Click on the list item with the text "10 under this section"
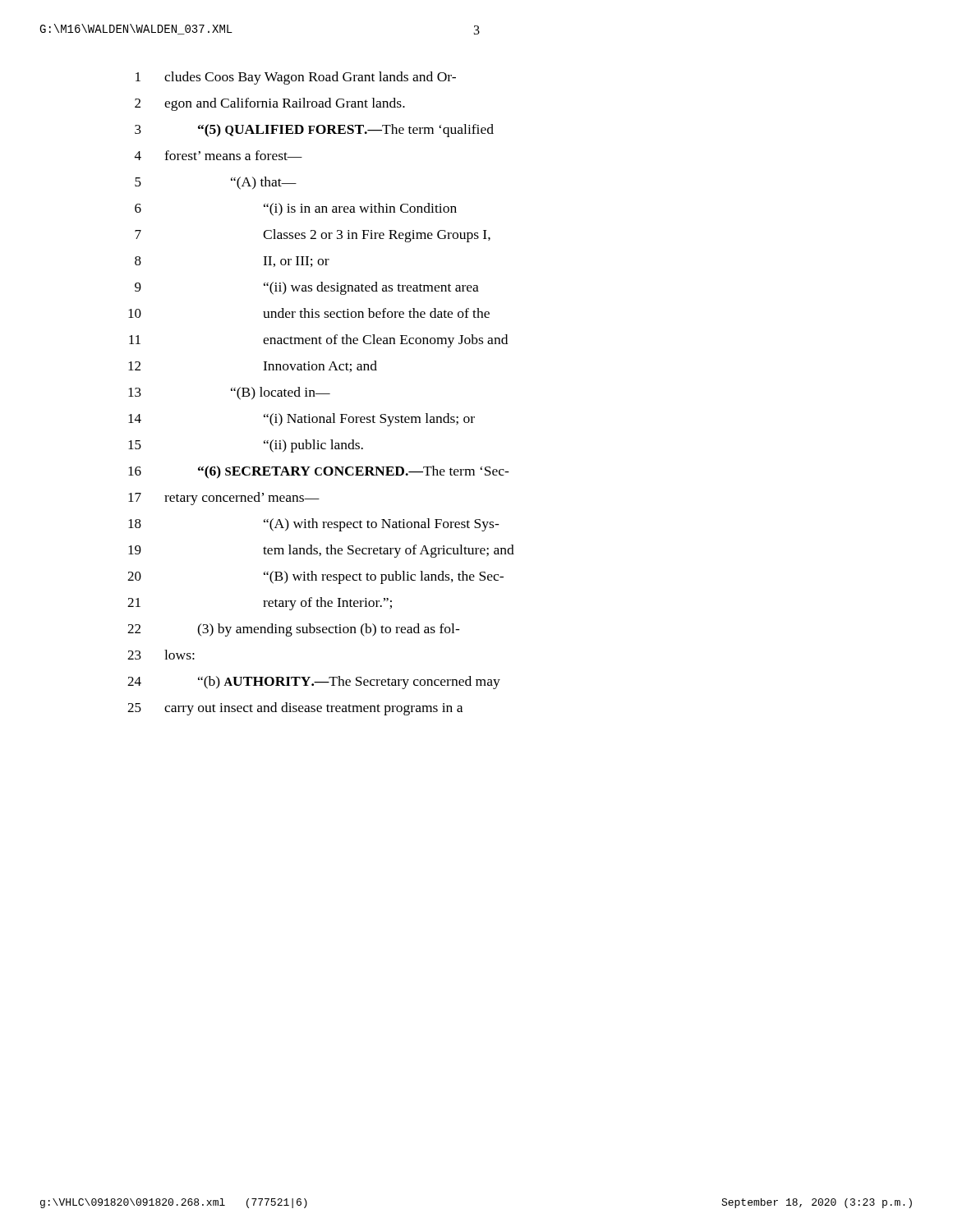Screen dimensions: 1232x953 coord(493,313)
